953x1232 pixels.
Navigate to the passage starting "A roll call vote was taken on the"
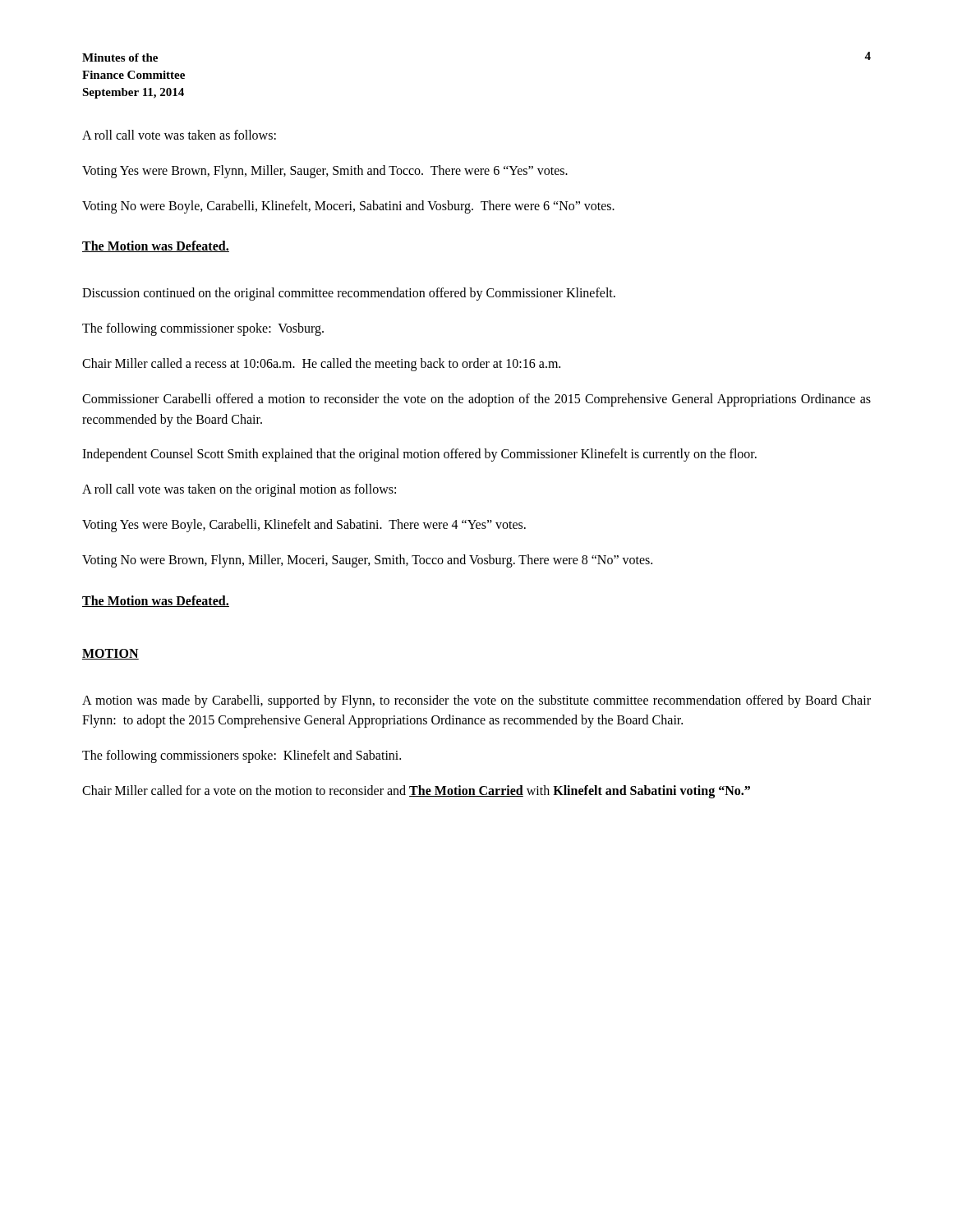point(240,489)
